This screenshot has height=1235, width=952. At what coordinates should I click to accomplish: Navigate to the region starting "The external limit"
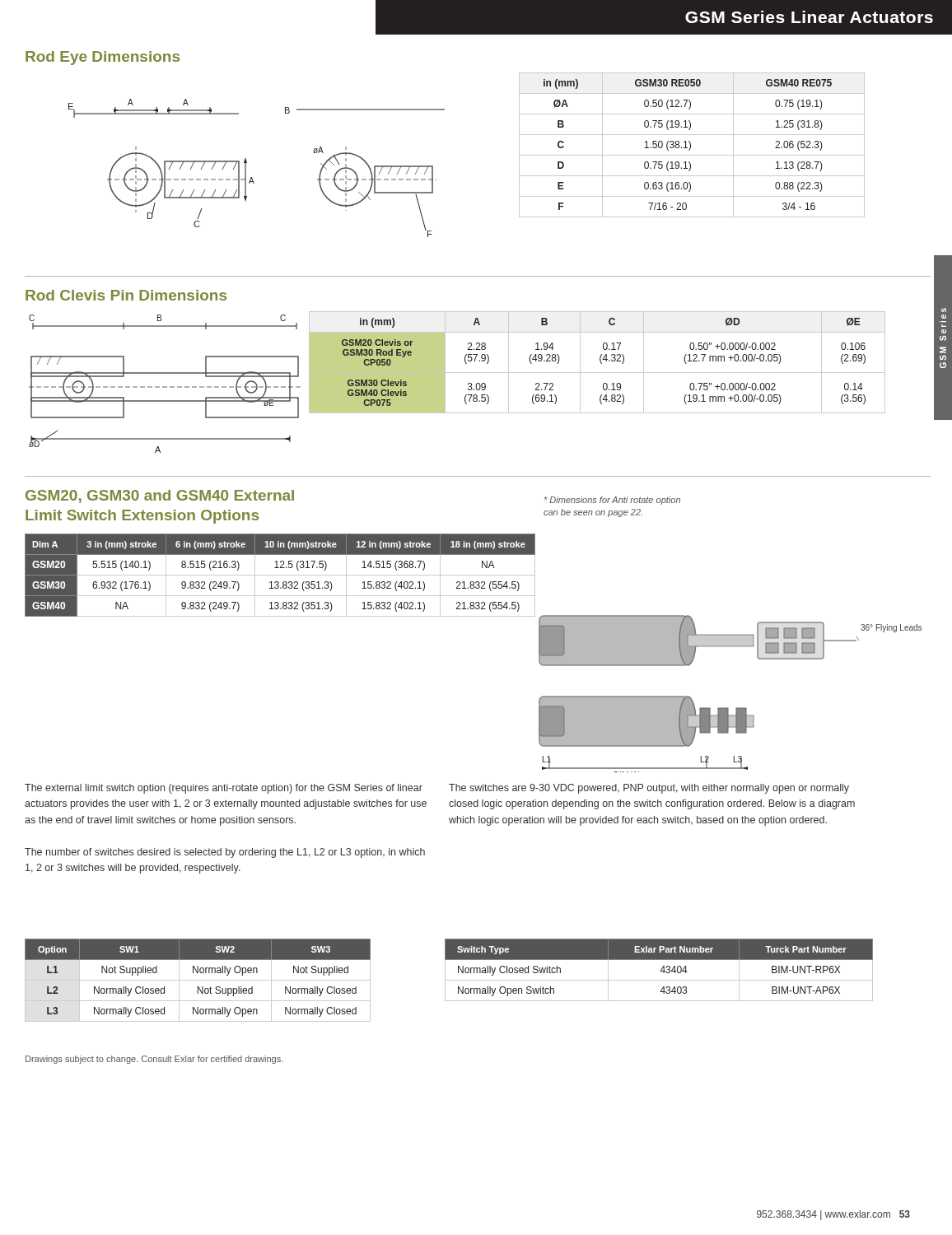tap(226, 828)
